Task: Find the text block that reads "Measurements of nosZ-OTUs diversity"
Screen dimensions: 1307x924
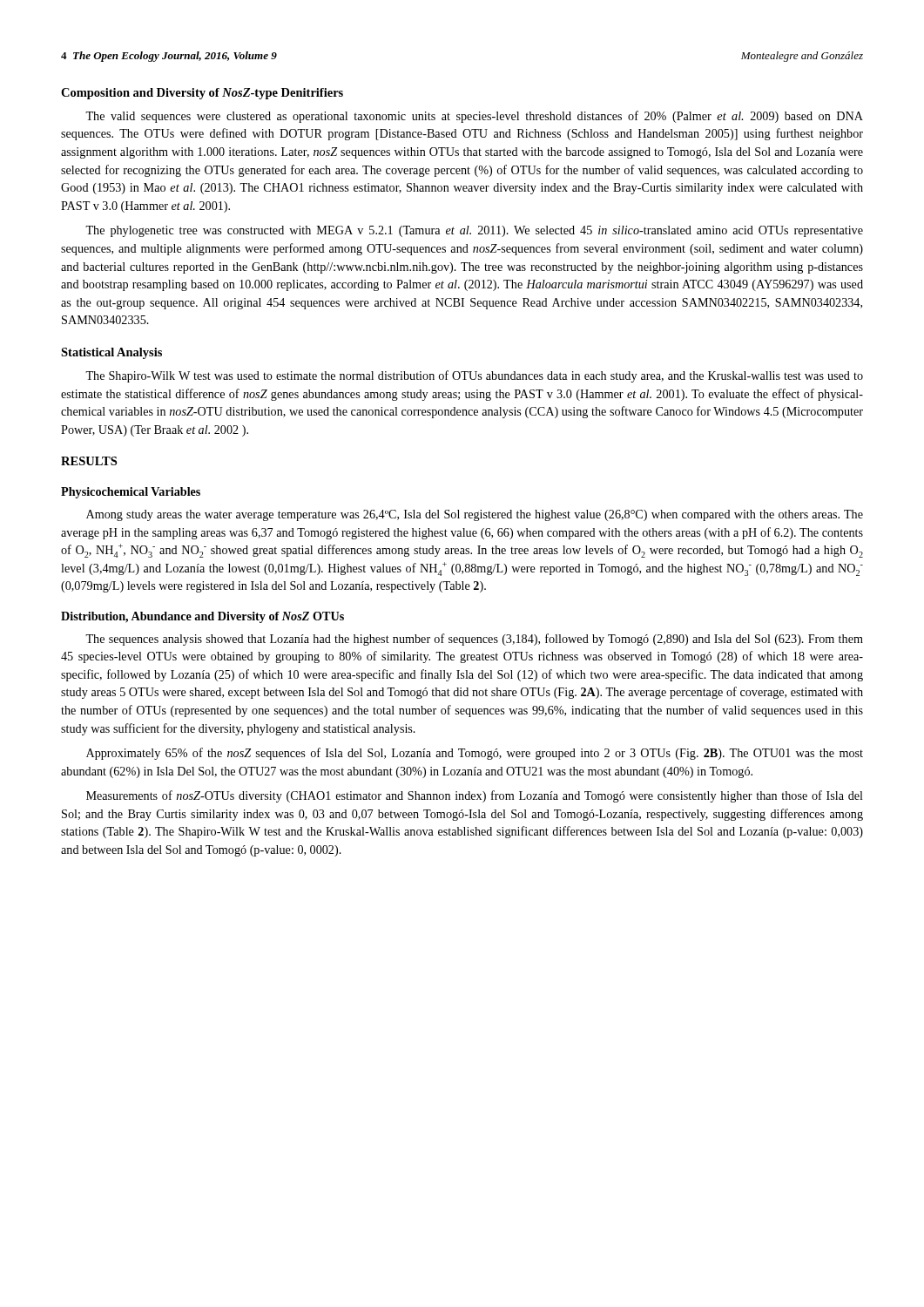Action: point(462,823)
